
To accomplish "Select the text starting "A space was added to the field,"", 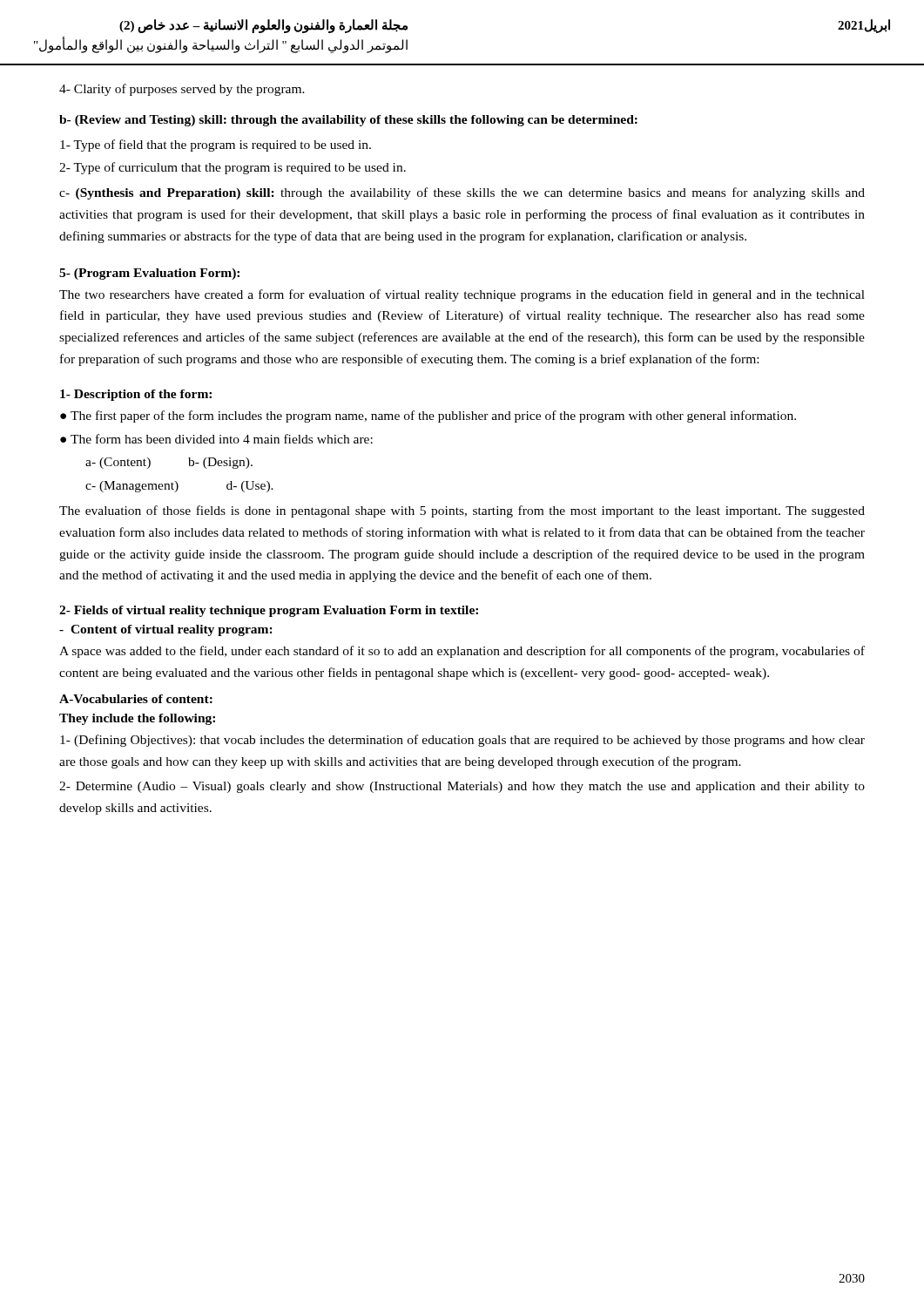I will tap(462, 661).
